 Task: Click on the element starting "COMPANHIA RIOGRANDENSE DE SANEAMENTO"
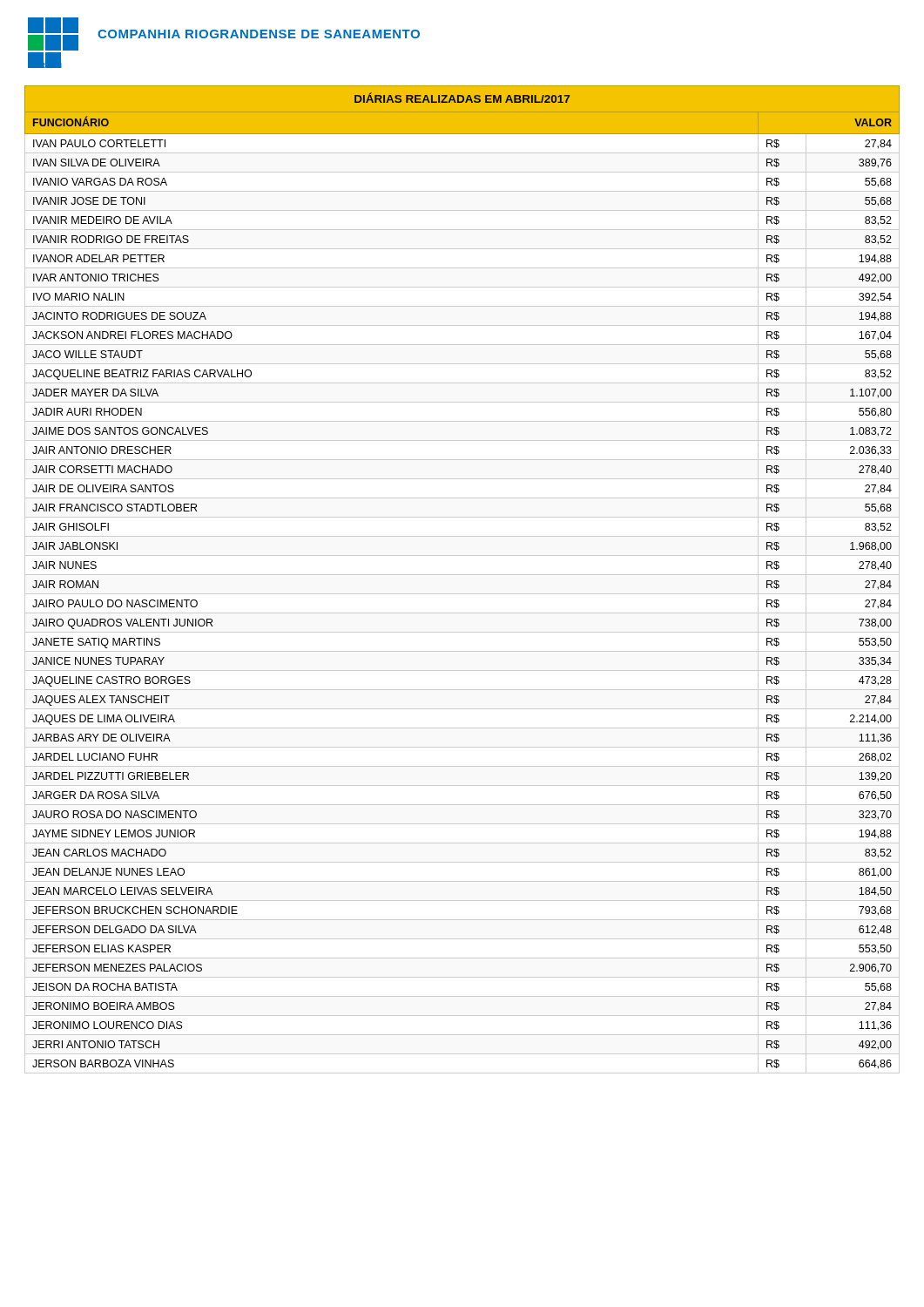click(x=259, y=34)
